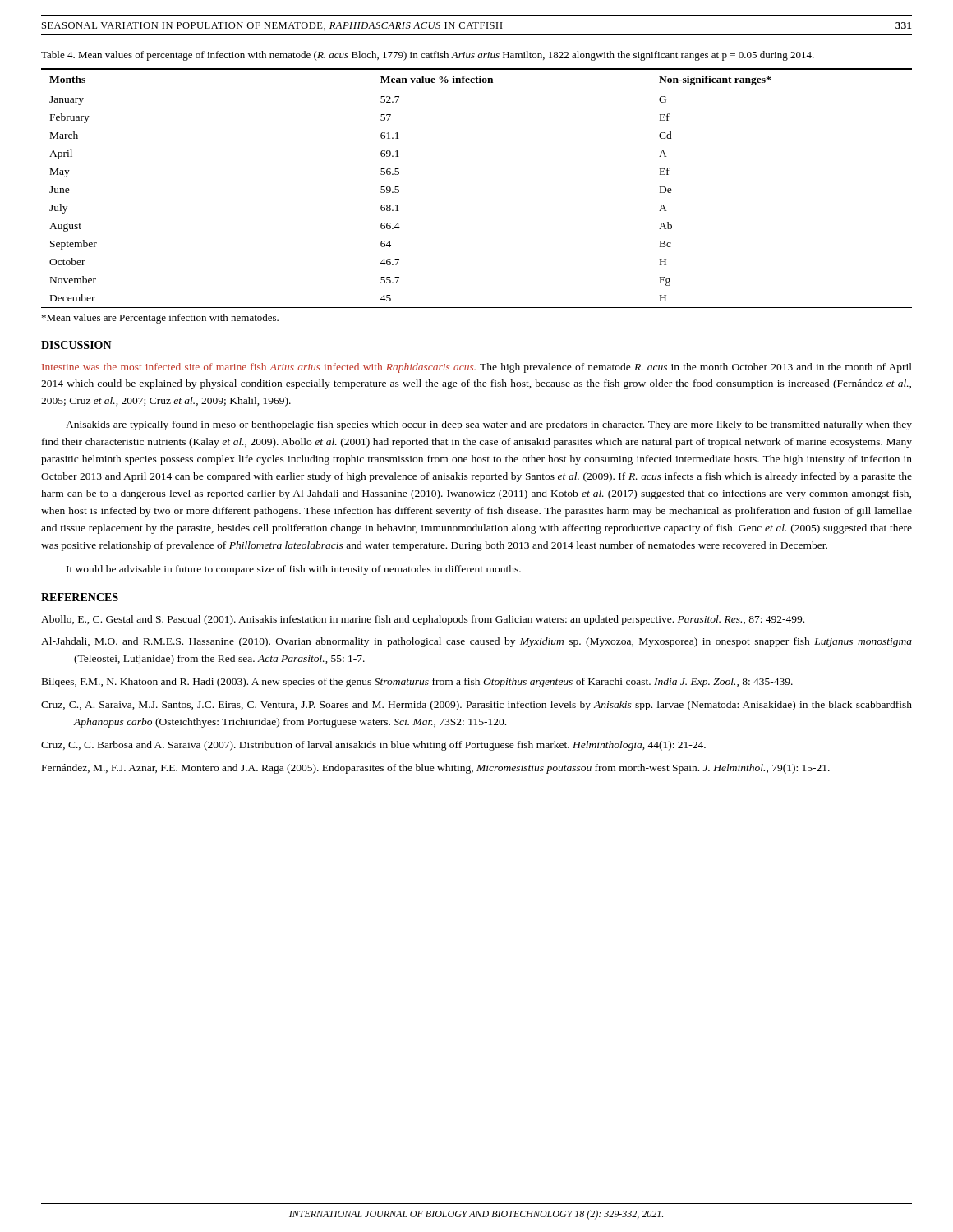This screenshot has height=1232, width=953.
Task: Locate the block of text that opens with "Bilqees, F.M., N. Khatoon and R. Hadi"
Action: coord(417,682)
